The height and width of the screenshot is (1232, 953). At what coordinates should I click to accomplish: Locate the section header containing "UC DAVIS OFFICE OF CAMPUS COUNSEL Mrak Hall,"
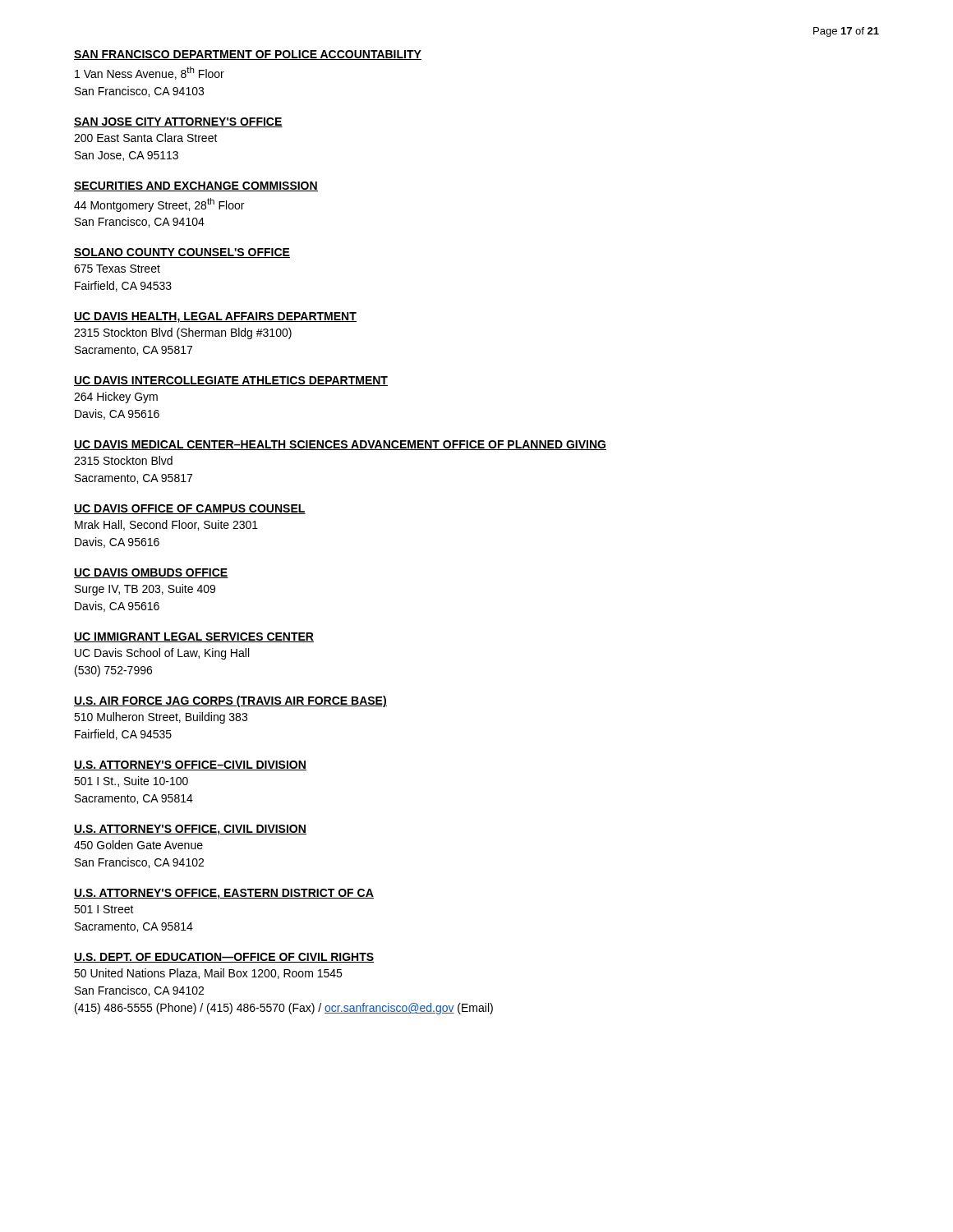[x=190, y=509]
